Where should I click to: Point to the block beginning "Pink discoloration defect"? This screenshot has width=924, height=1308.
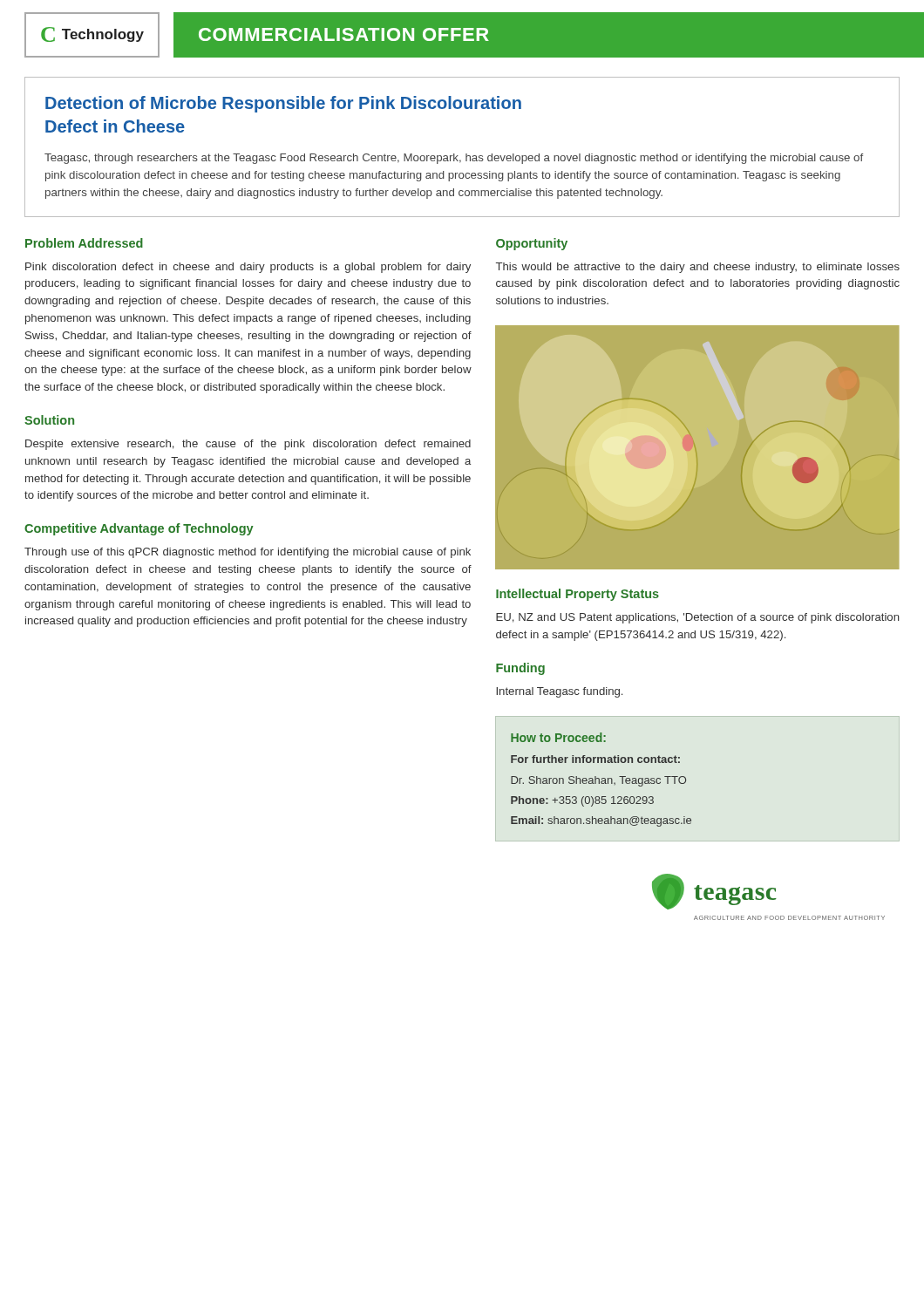click(248, 326)
